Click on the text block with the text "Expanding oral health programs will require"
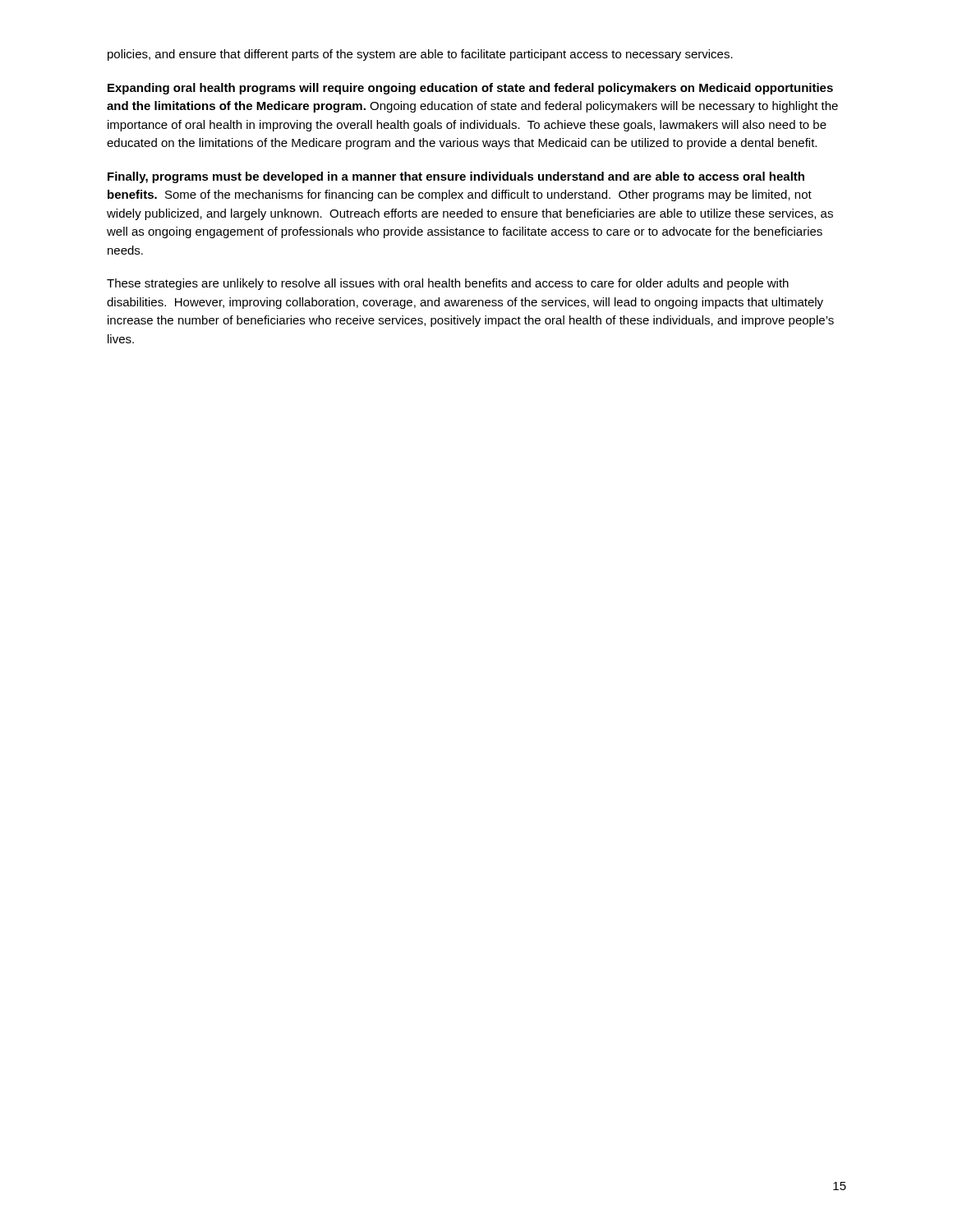This screenshot has width=953, height=1232. pos(473,115)
